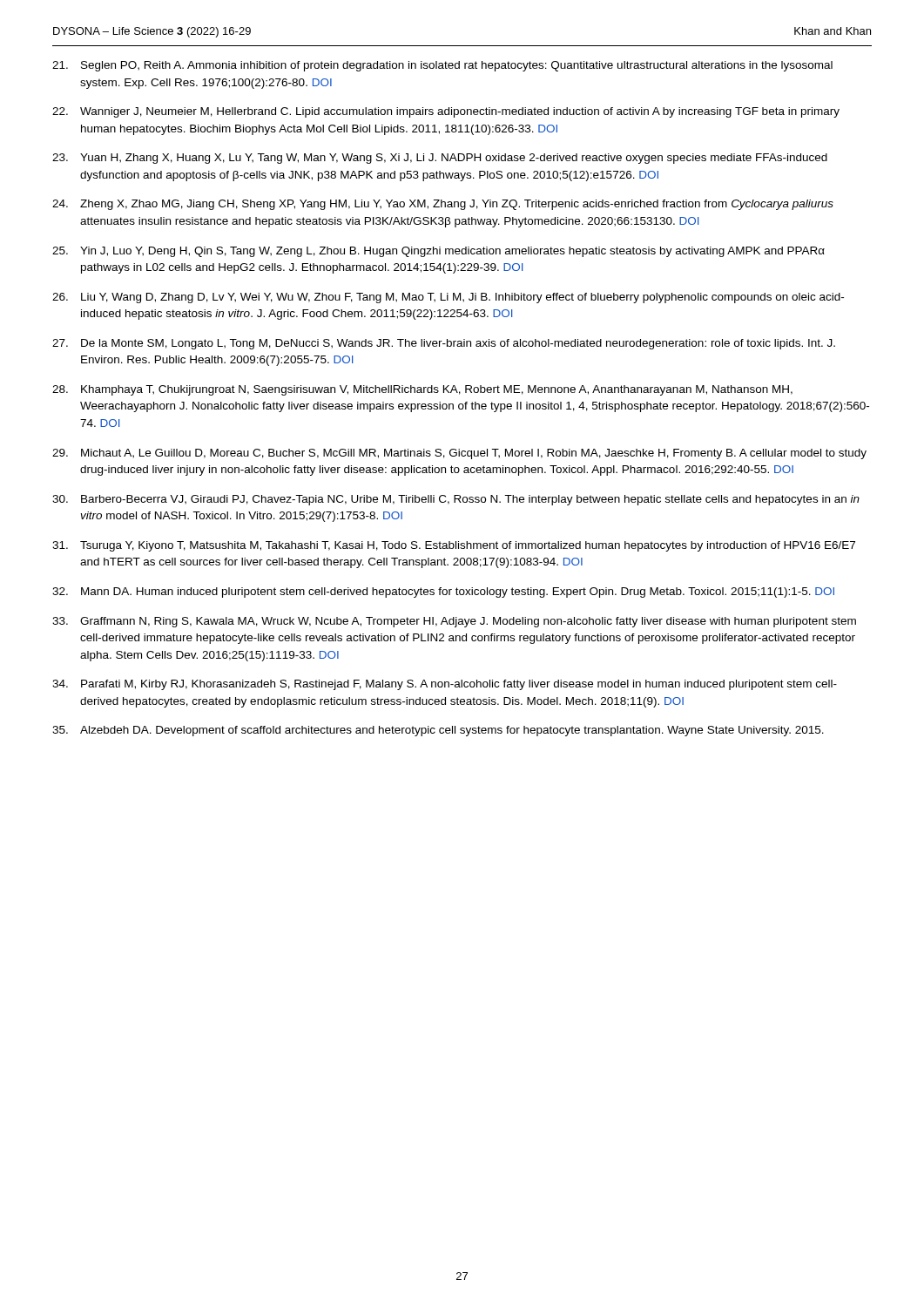Click on the block starting "23. Yuan H, Zhang X, Huang X,"

462,166
